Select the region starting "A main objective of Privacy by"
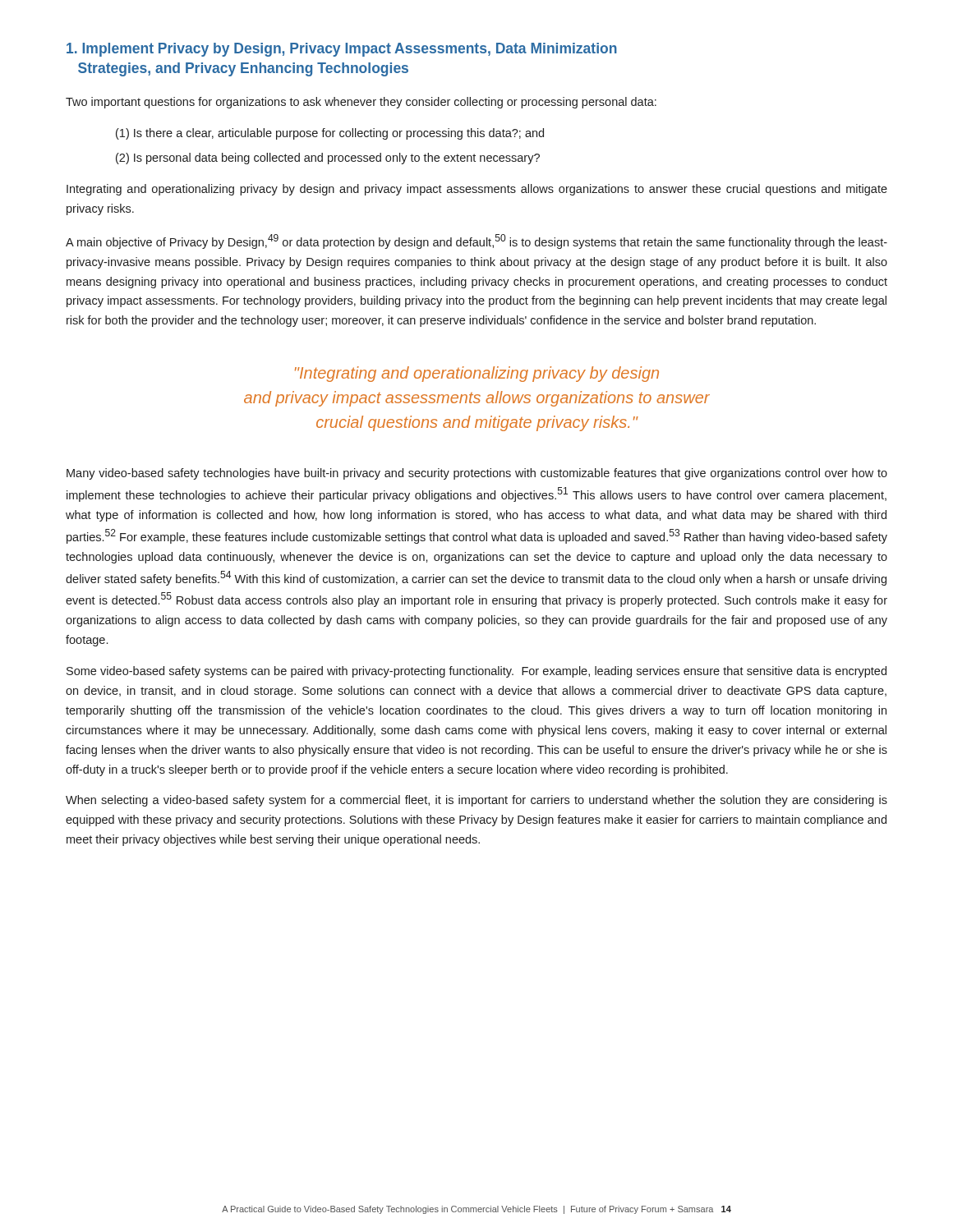Image resolution: width=953 pixels, height=1232 pixels. (476, 280)
